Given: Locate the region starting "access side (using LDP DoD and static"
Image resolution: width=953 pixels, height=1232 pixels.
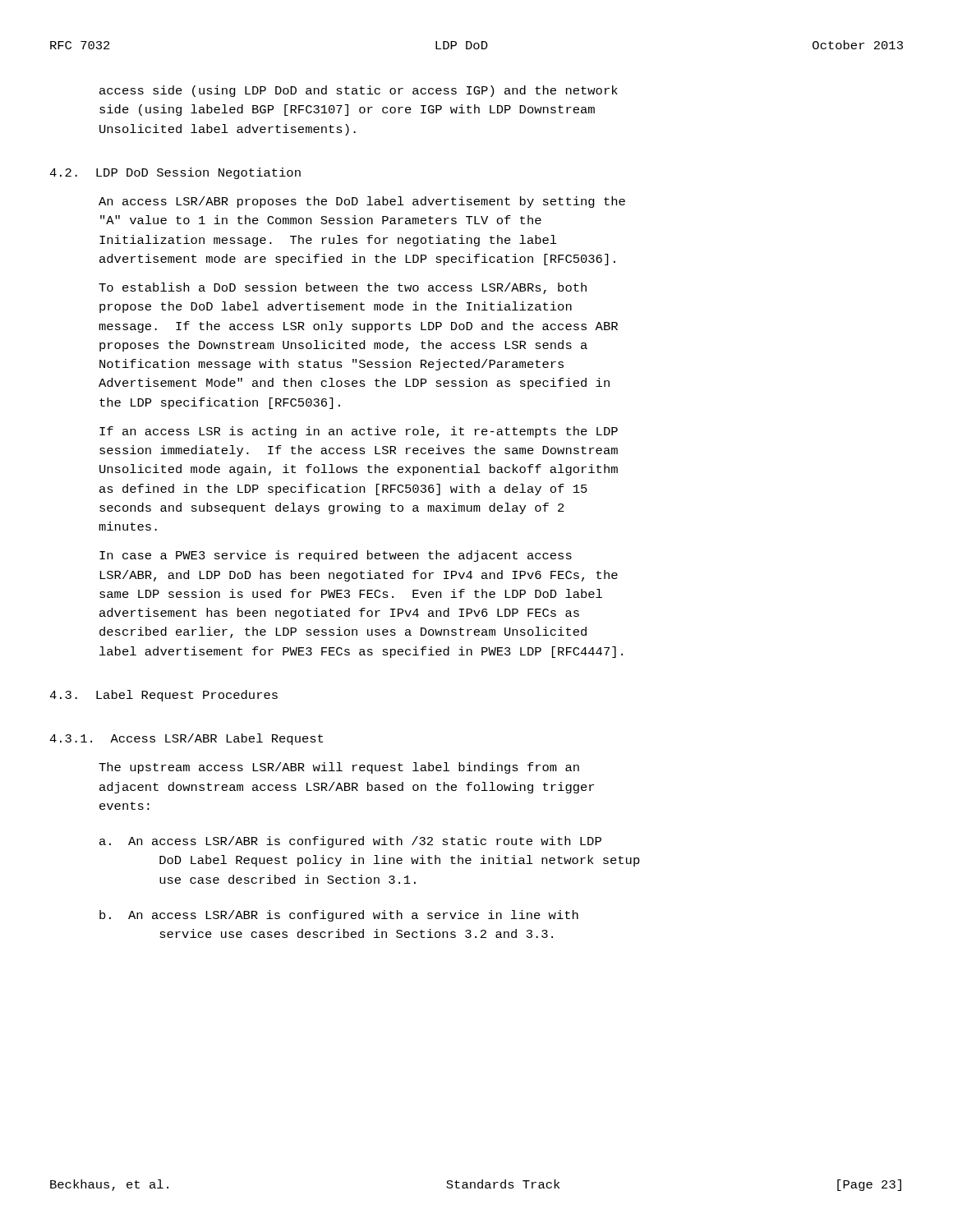Looking at the screenshot, I should (501, 111).
